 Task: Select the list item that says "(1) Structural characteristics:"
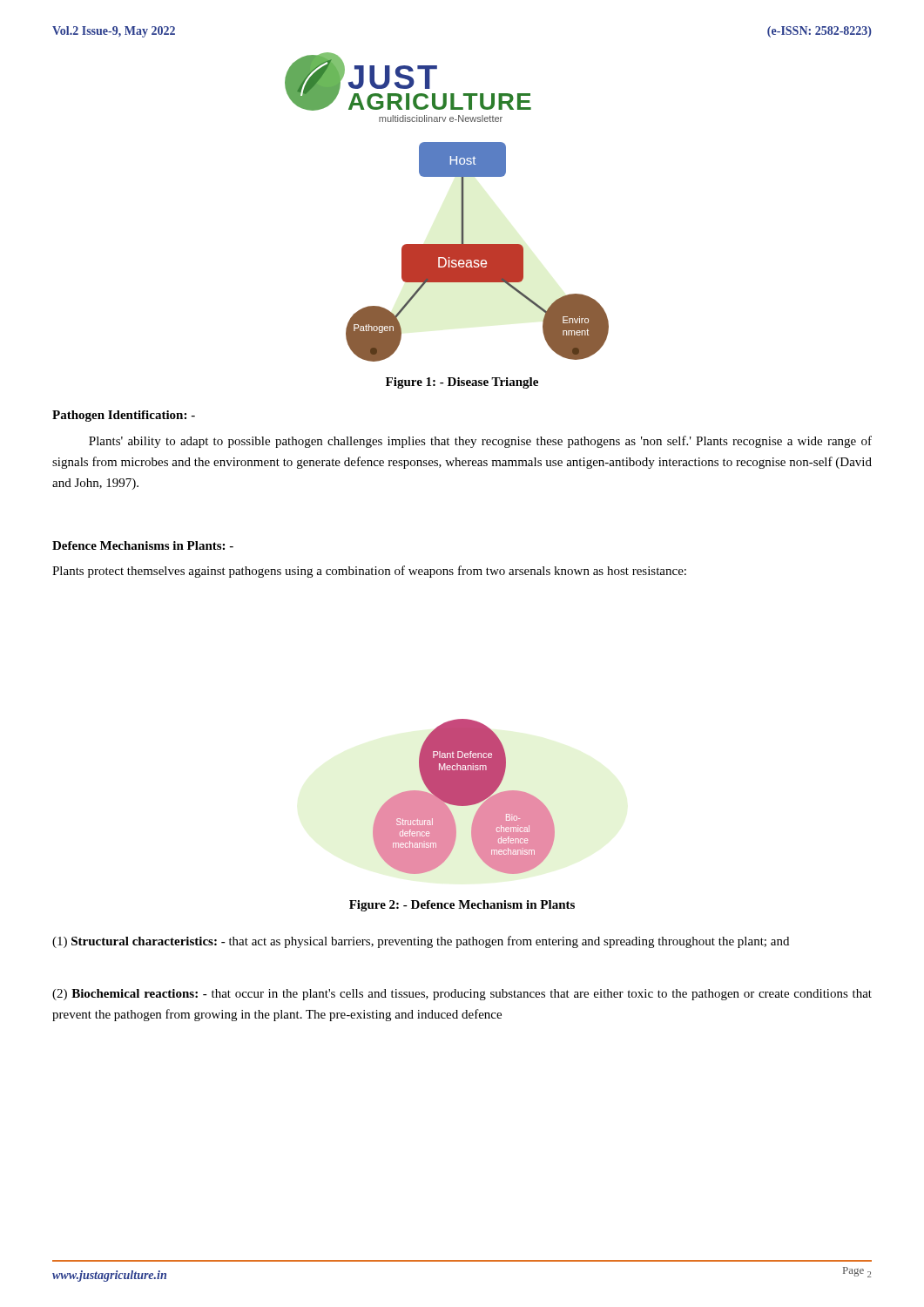421,941
